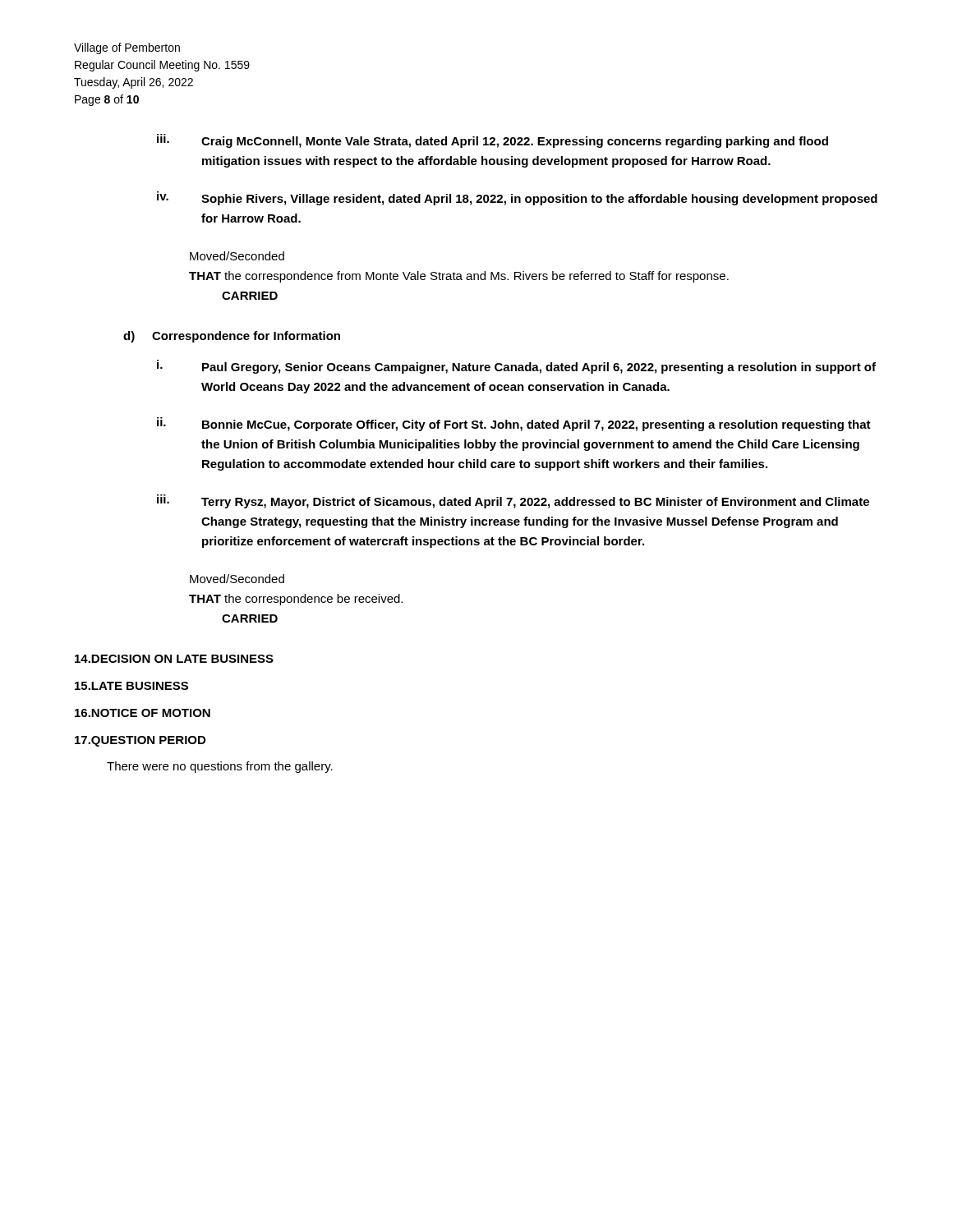Screen dimensions: 1232x953
Task: Point to "Moved/Seconded THAT the correspondence be received. CARRIED"
Action: (x=296, y=598)
